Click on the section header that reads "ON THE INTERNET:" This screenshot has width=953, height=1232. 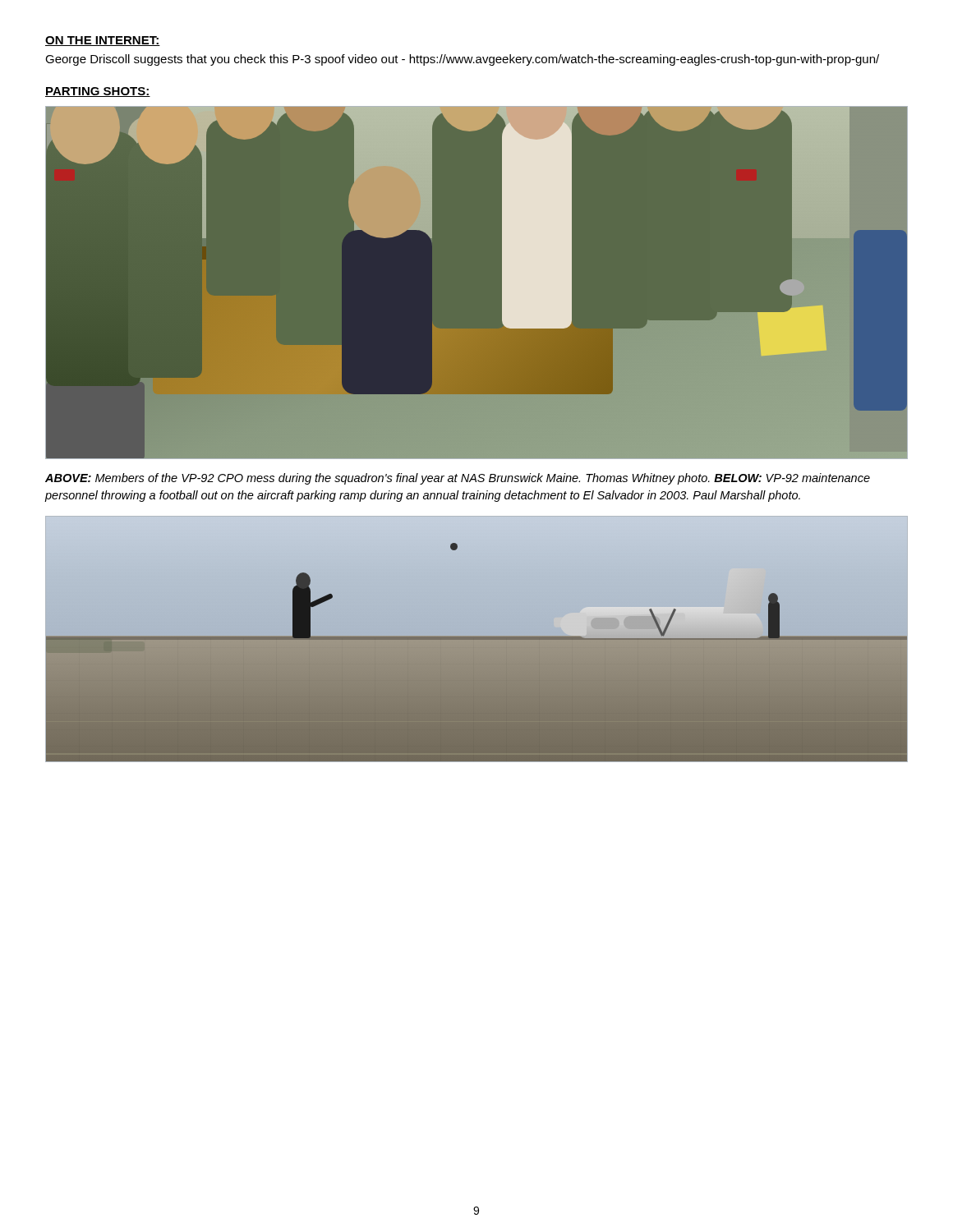click(102, 40)
